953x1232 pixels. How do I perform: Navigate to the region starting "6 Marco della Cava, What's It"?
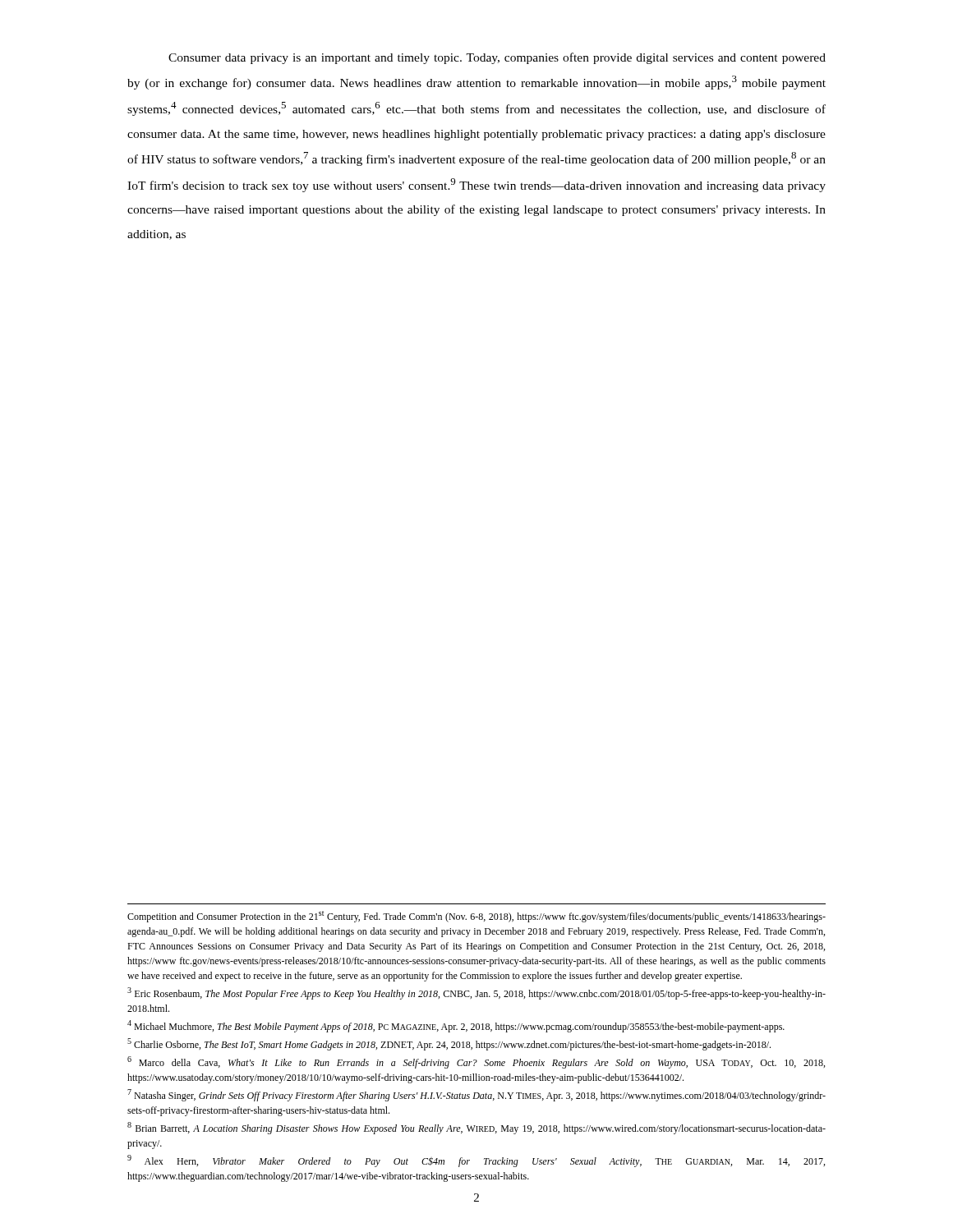[476, 1069]
